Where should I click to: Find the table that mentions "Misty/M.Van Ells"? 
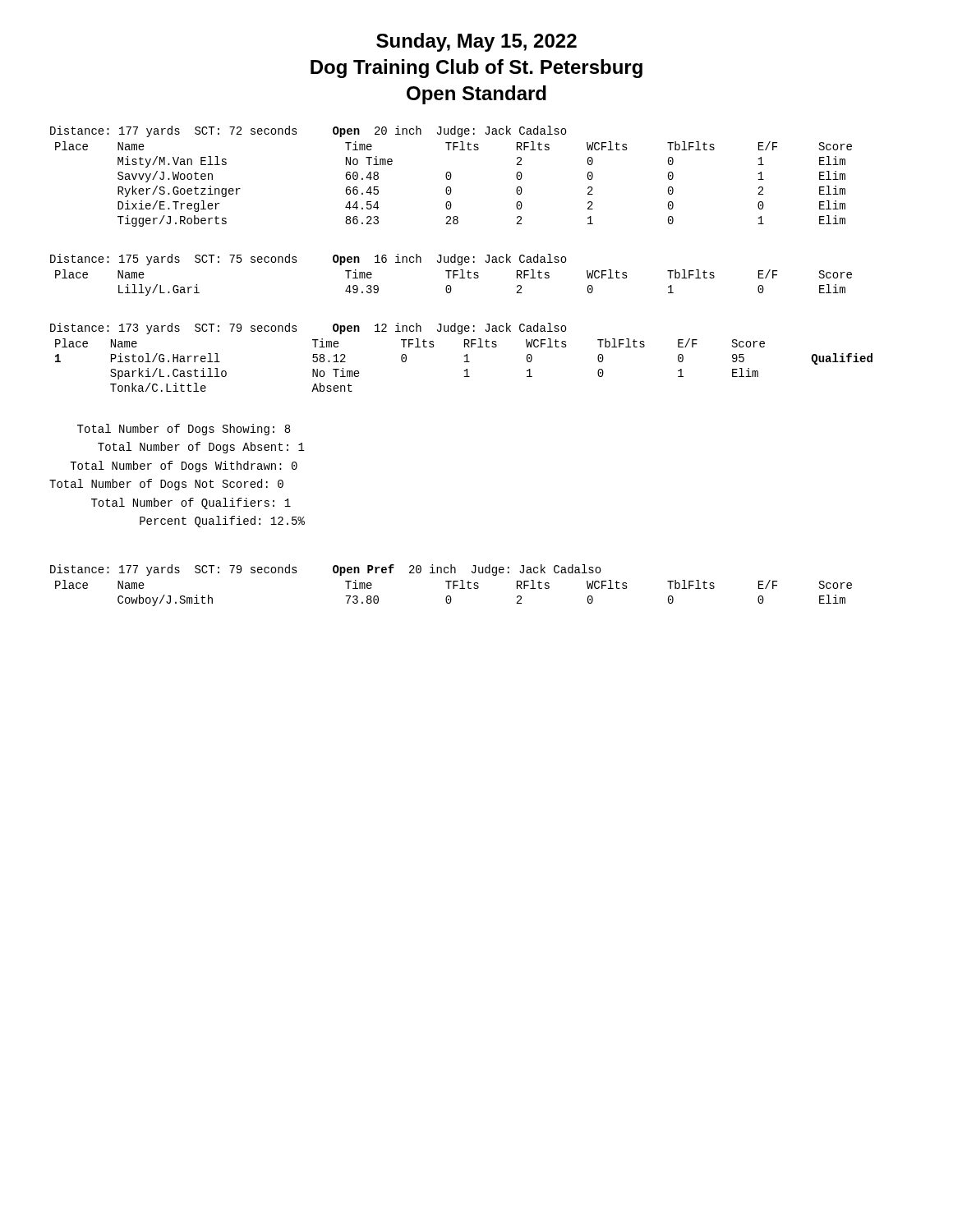point(476,184)
